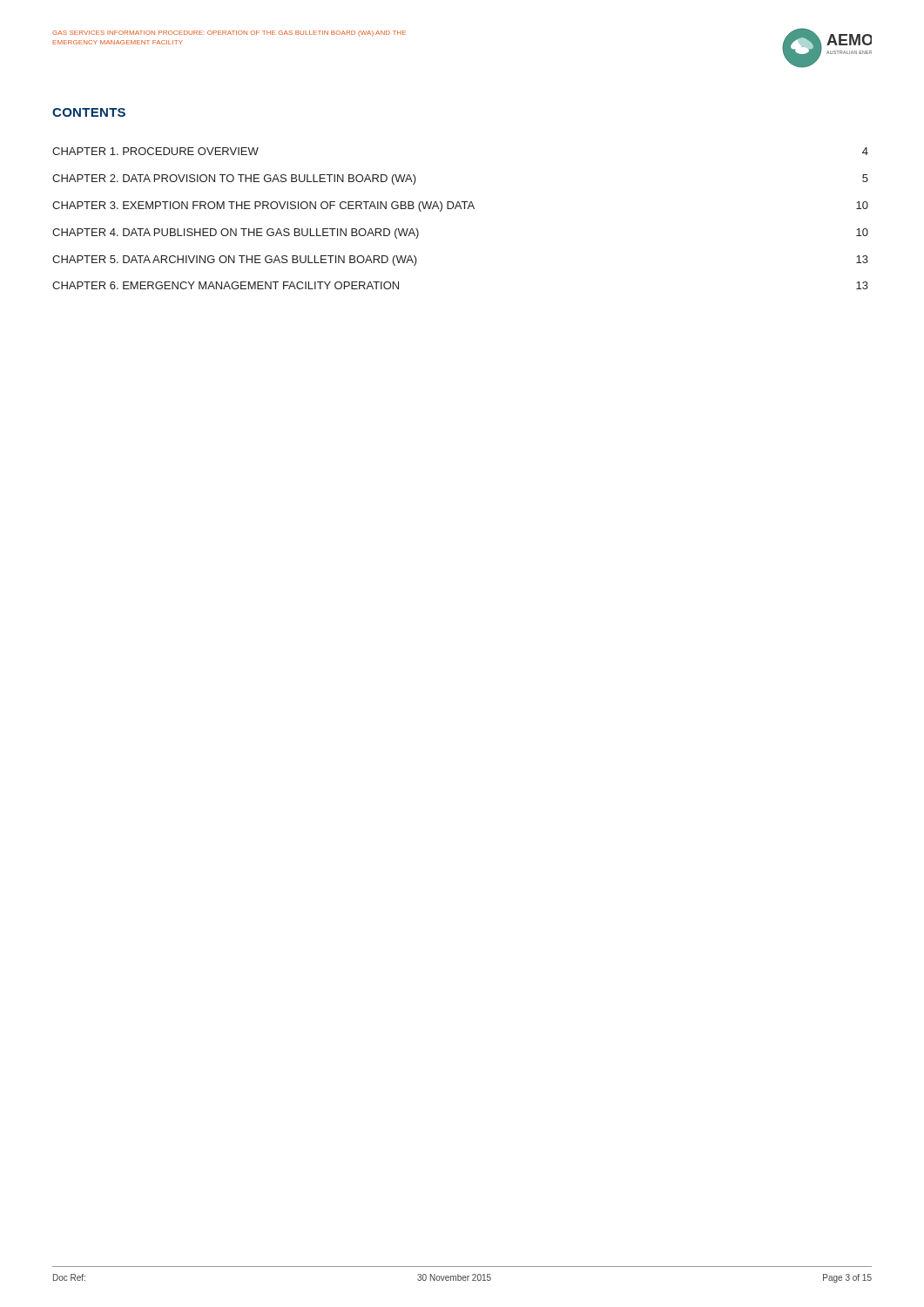This screenshot has height=1307, width=924.
Task: Click on the table containing "CHAPTER 6. EMERGENCY MANAGEMENT"
Action: (x=462, y=219)
